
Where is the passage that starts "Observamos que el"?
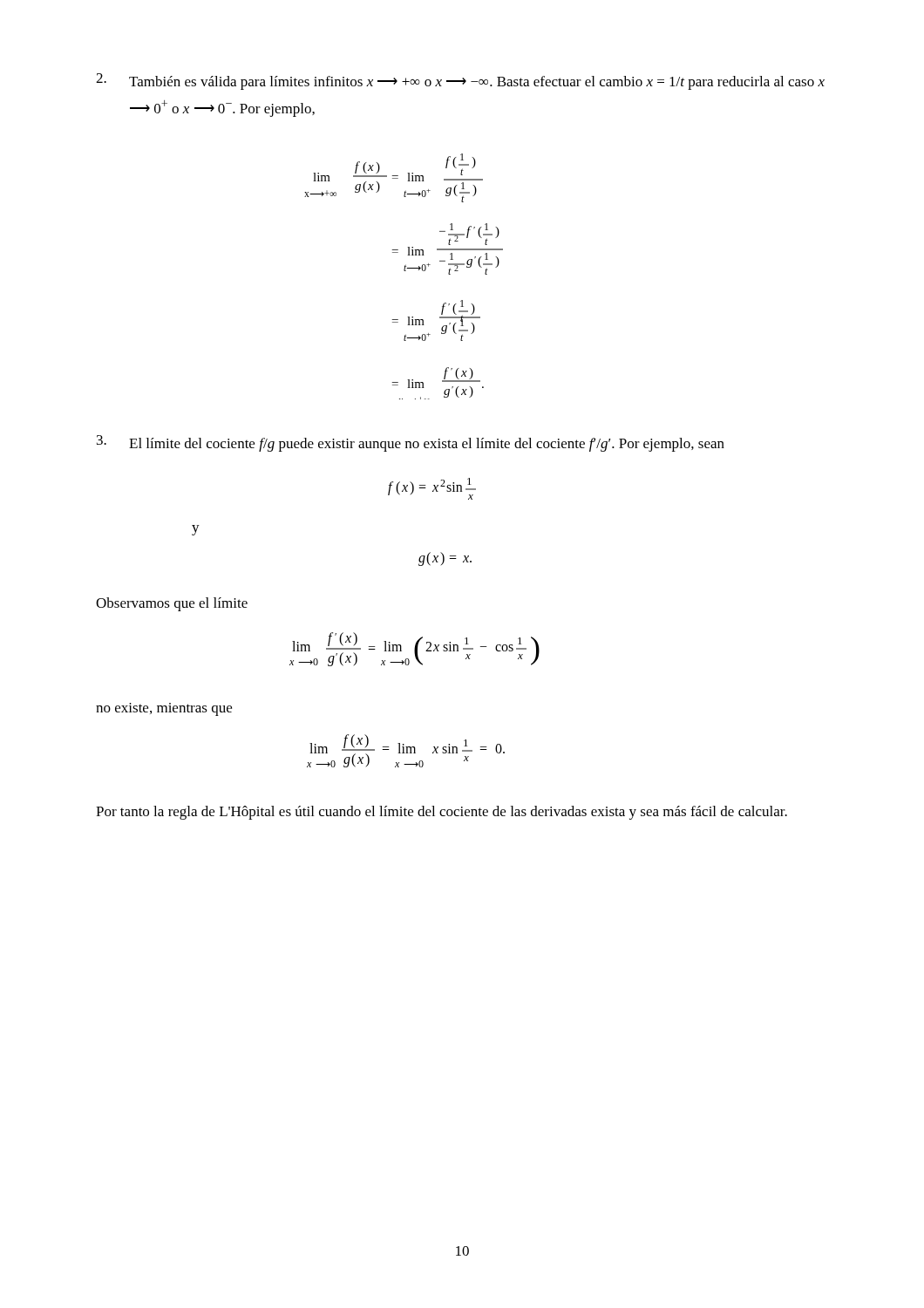tap(172, 603)
